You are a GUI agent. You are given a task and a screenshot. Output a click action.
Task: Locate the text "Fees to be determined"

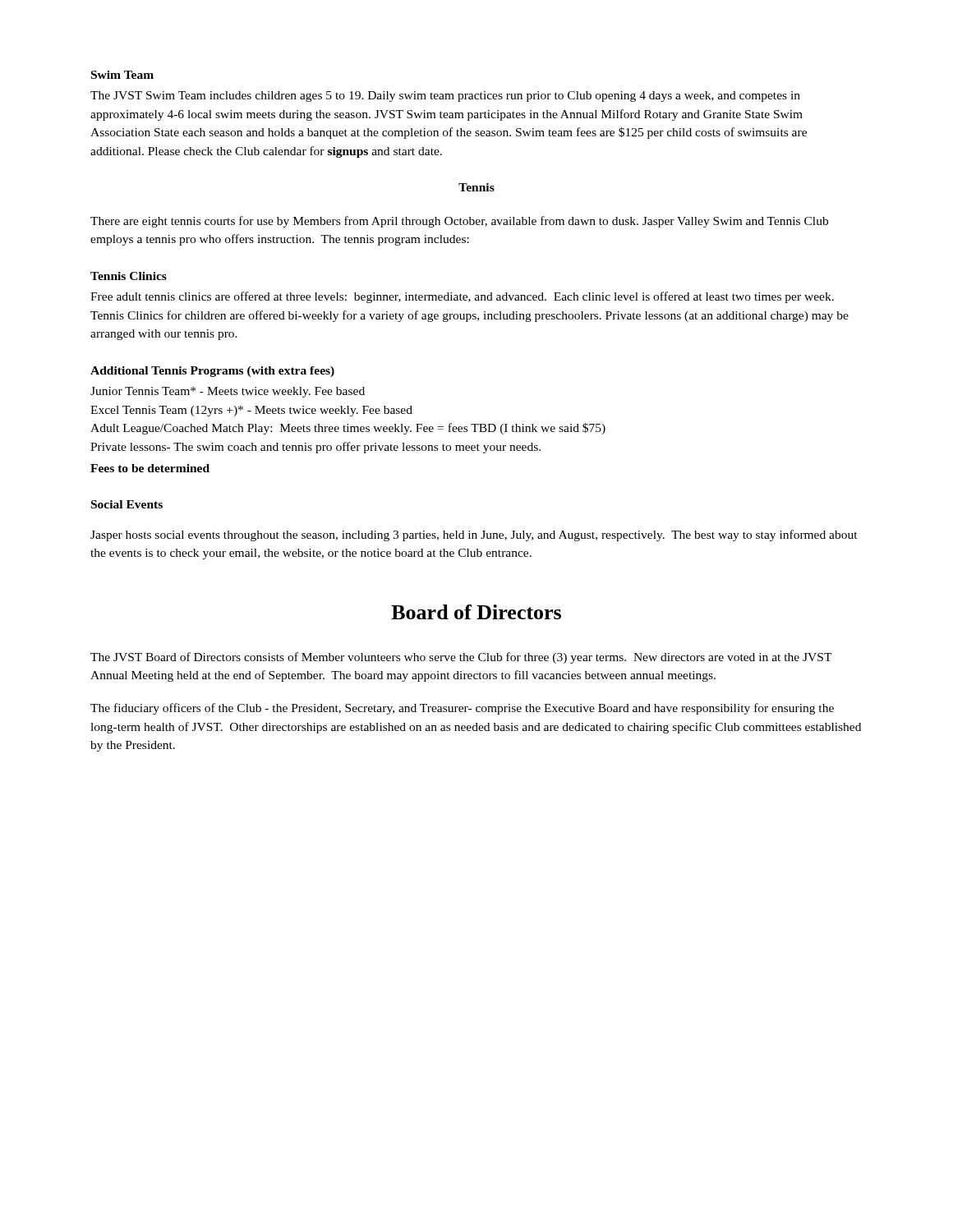coord(150,468)
